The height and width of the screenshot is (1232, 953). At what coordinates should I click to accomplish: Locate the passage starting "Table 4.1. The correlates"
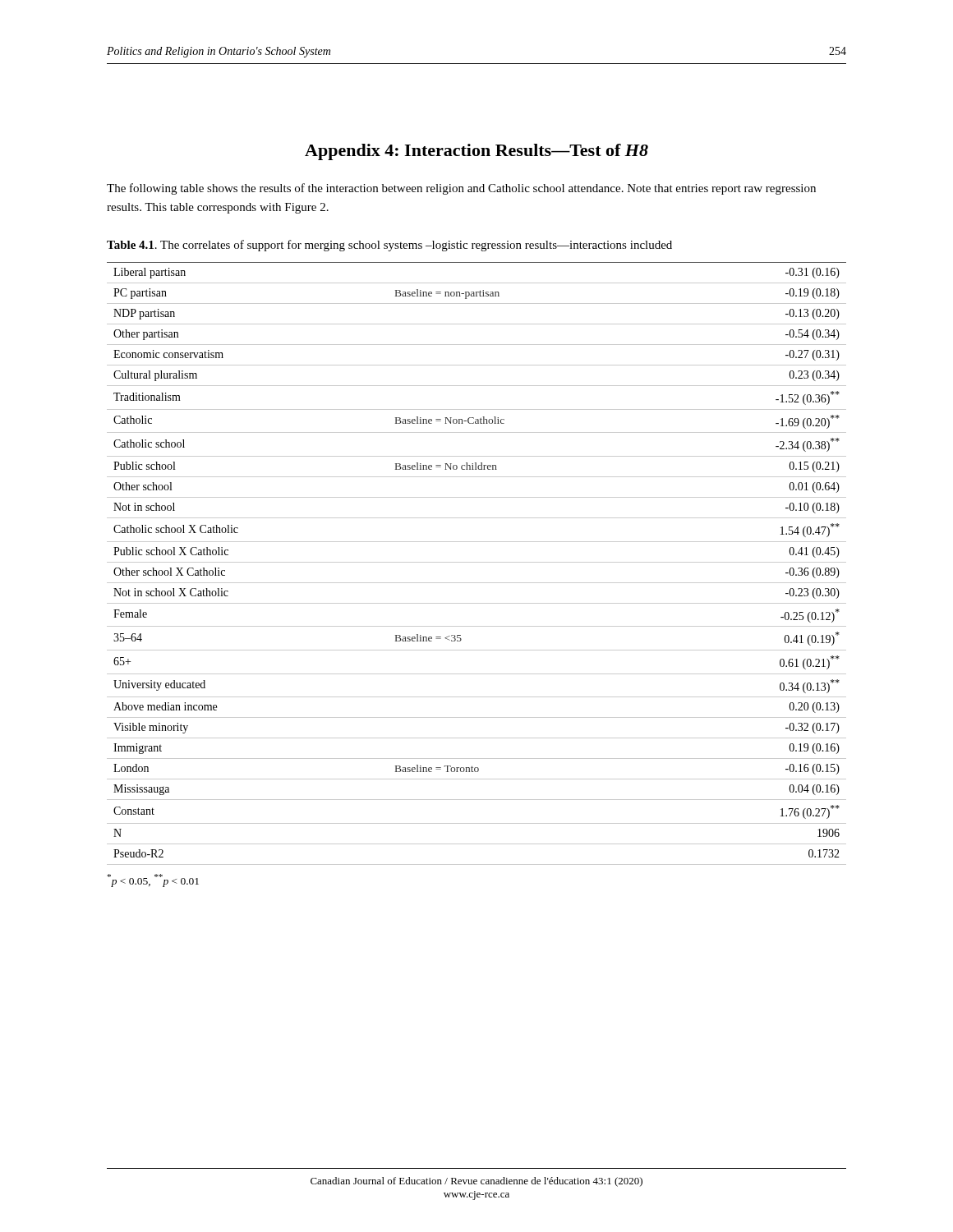tap(390, 244)
